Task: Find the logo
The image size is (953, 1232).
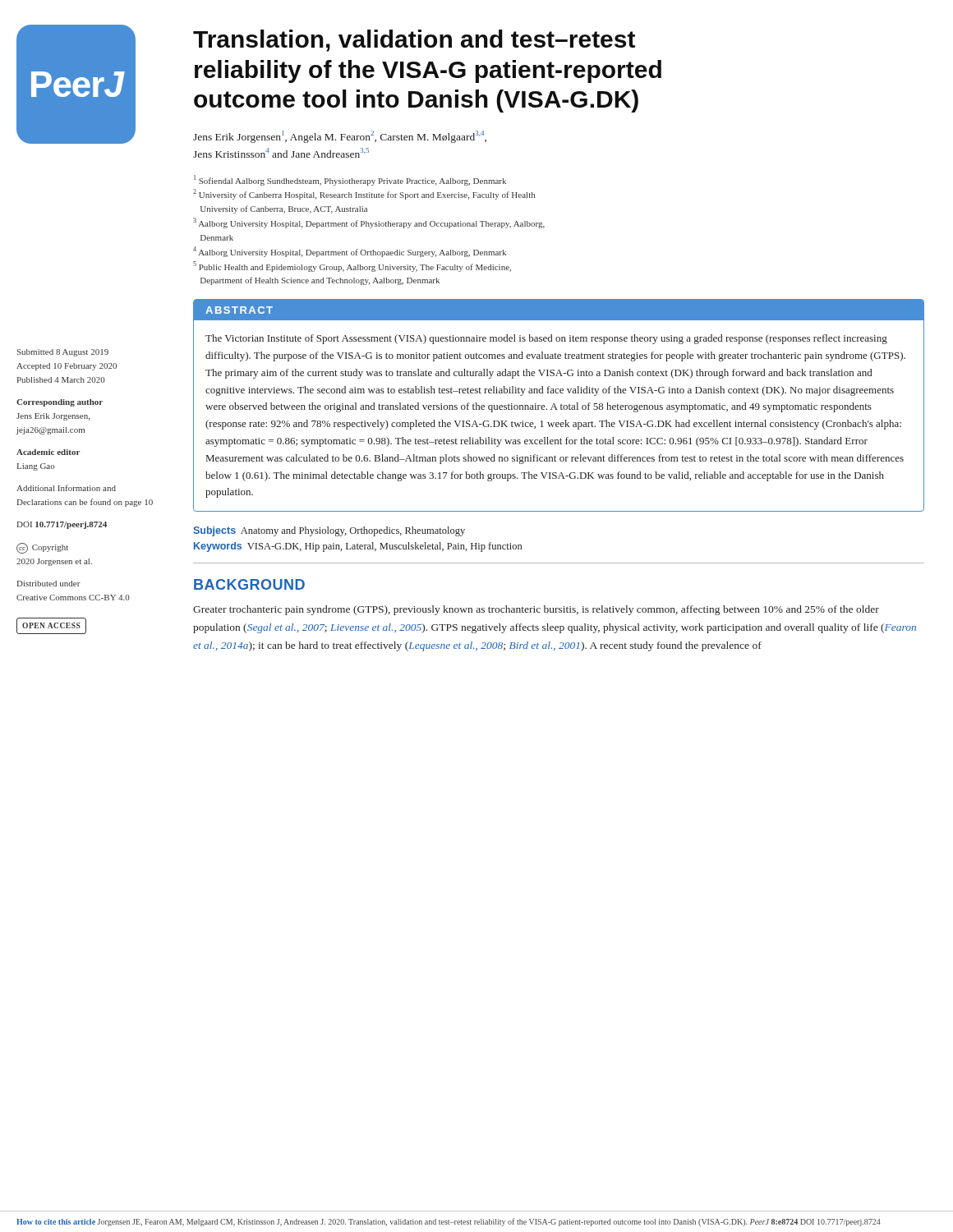Action: [76, 84]
